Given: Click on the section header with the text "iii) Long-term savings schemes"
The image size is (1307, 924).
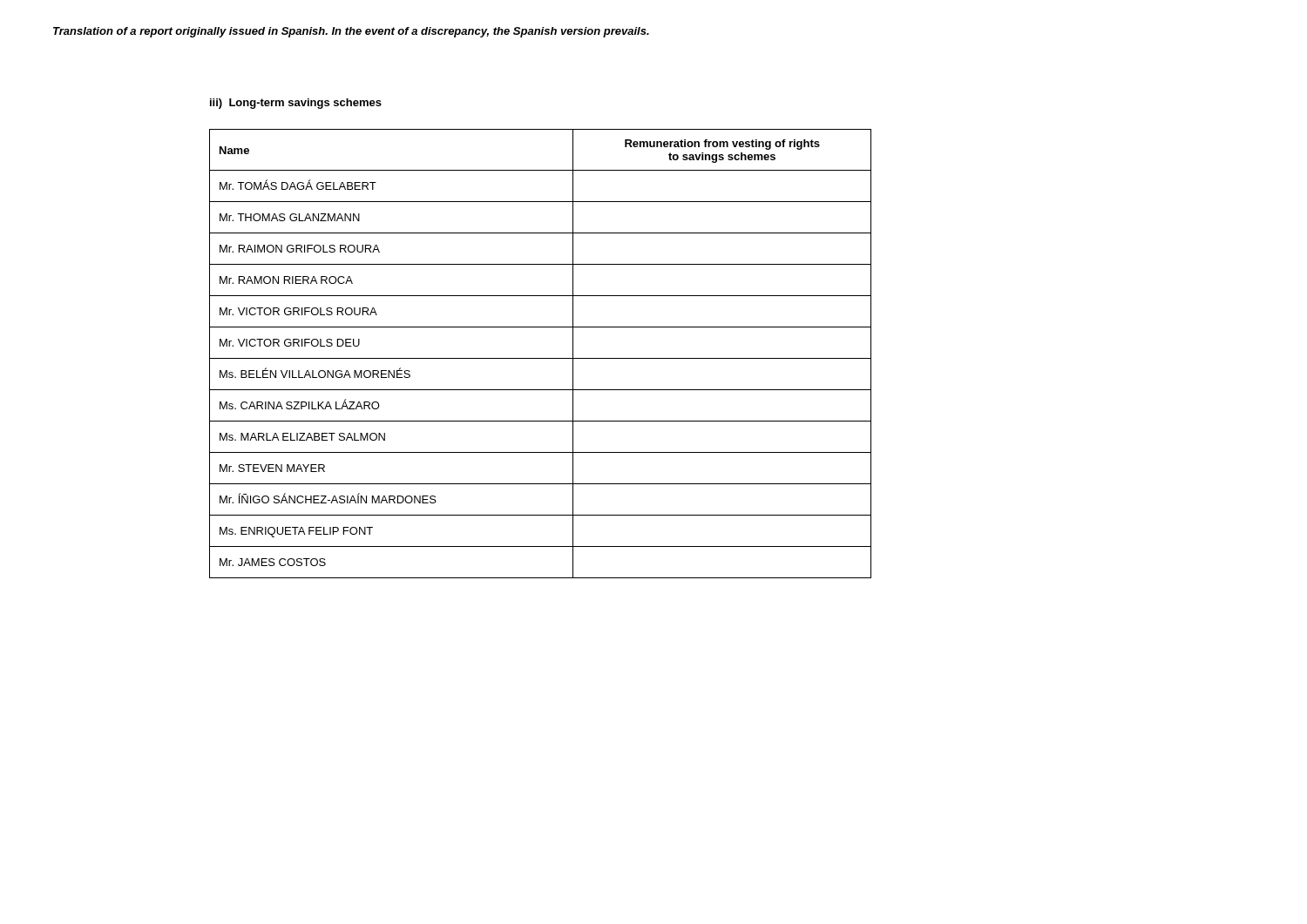Looking at the screenshot, I should tap(295, 102).
